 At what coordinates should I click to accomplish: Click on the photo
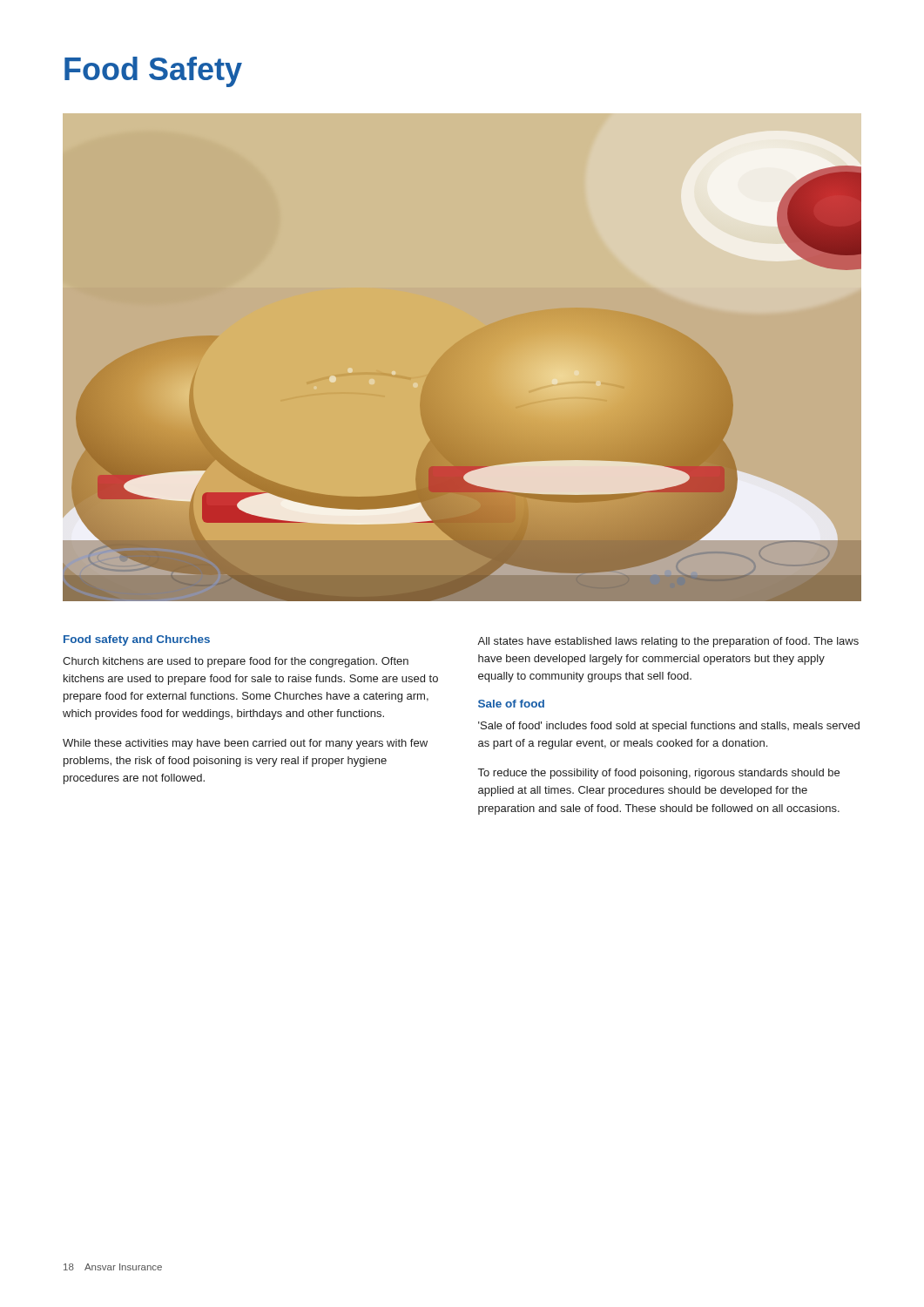tap(462, 357)
